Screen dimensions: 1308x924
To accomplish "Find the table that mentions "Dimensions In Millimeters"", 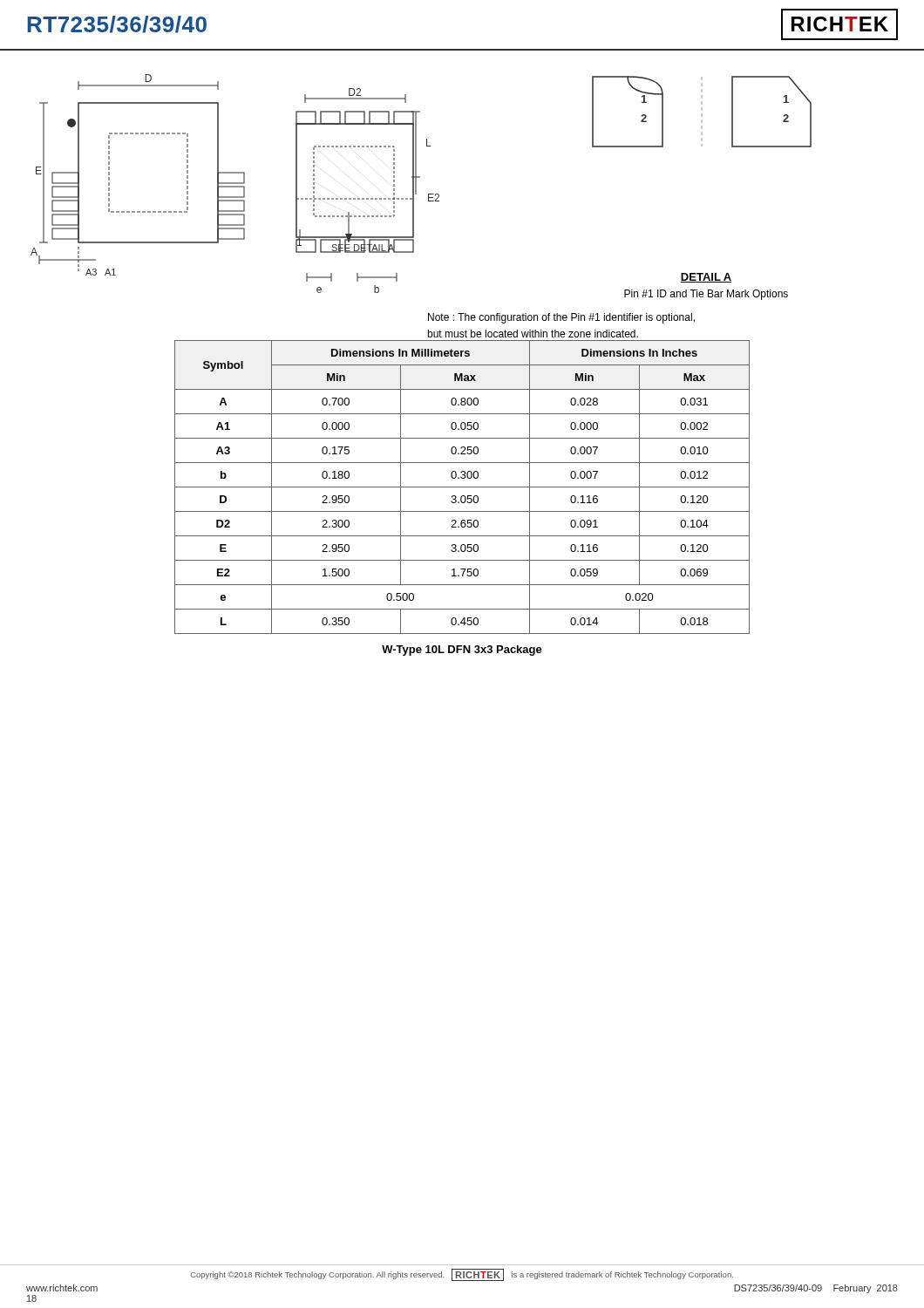I will point(462,498).
